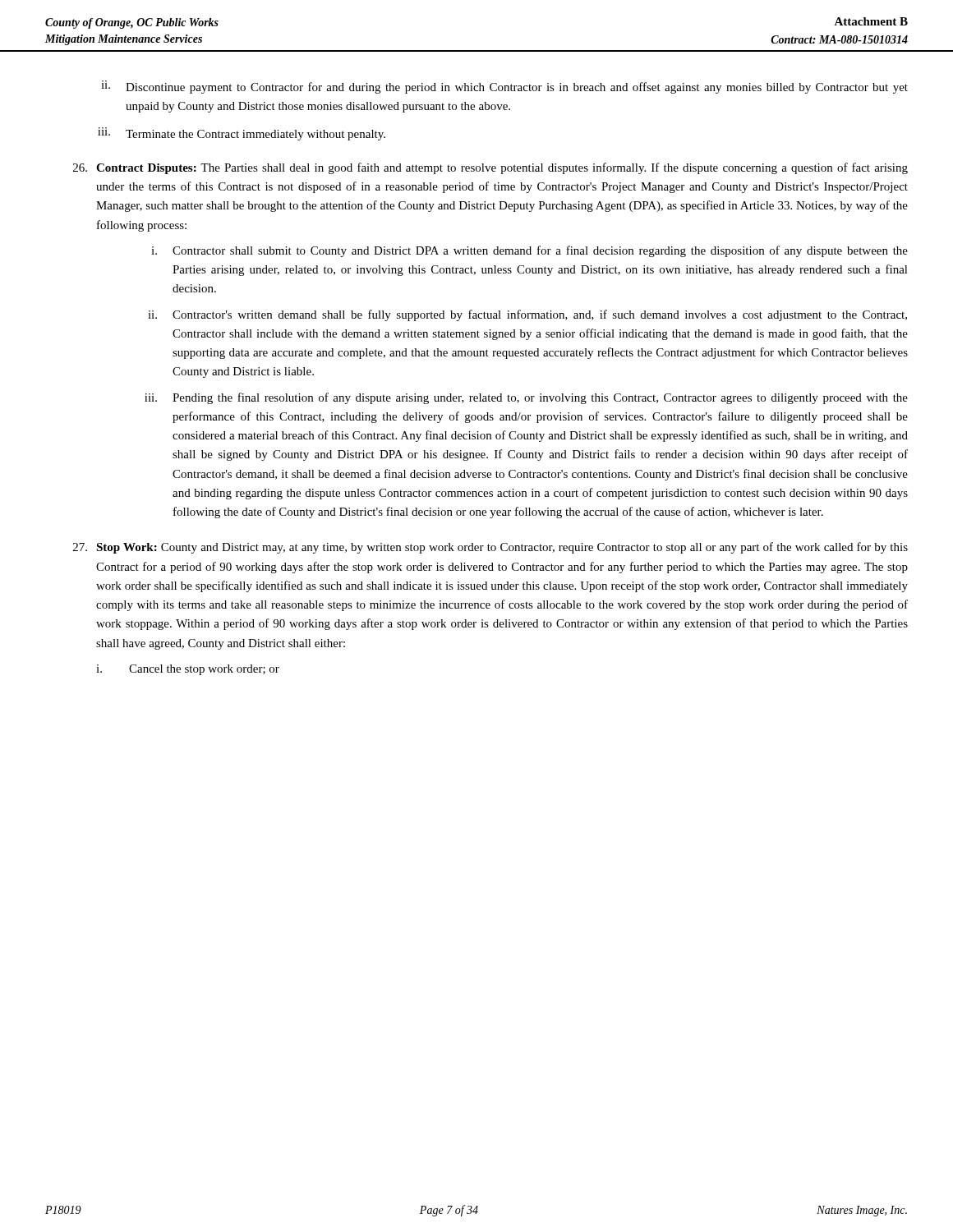Find the list item with the text "26. Contract Disputes: The"
The height and width of the screenshot is (1232, 953).
point(476,343)
